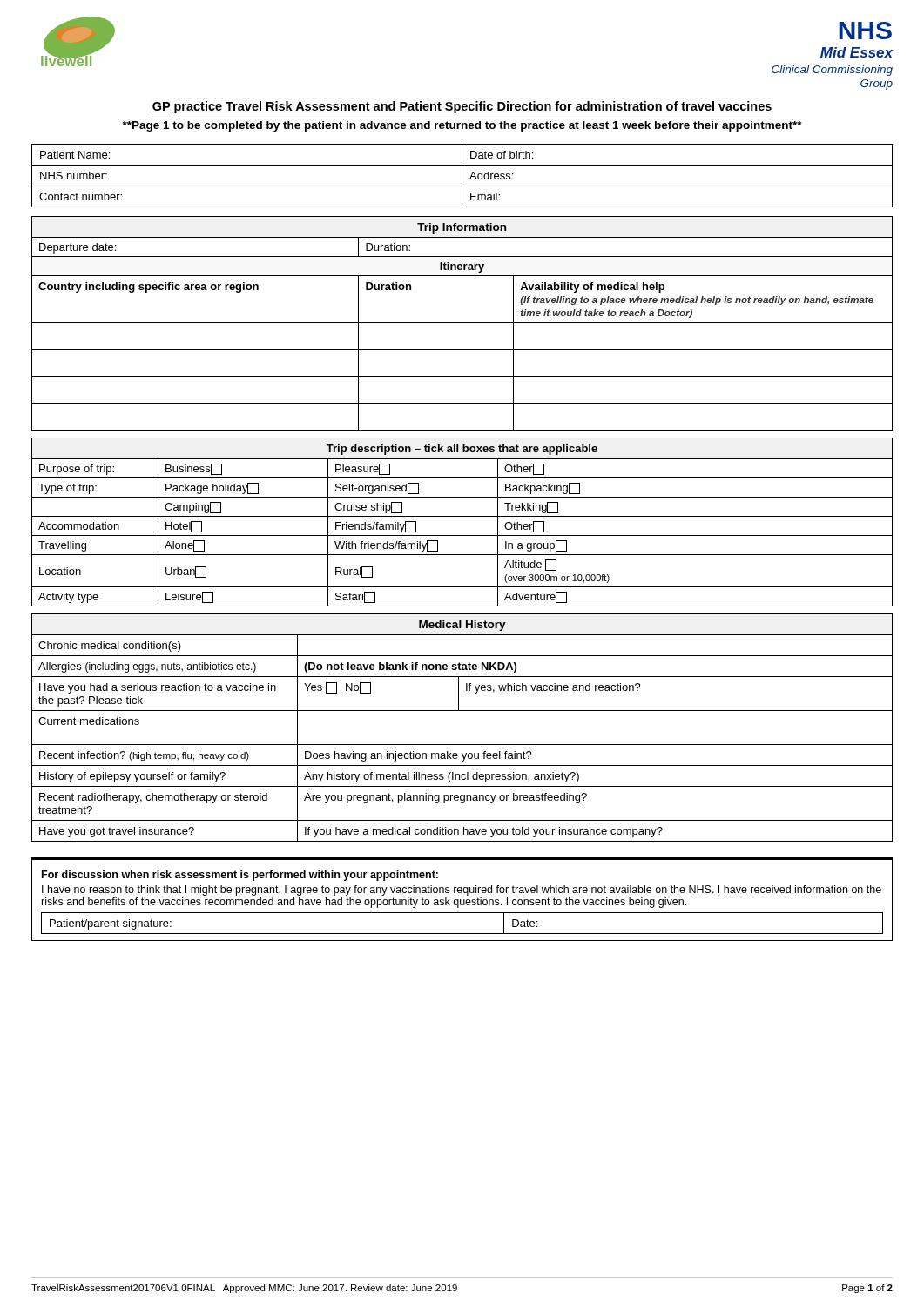Find the title on this page that starts "GP practice Travel Risk Assessment"
The width and height of the screenshot is (924, 1307).
[x=462, y=106]
